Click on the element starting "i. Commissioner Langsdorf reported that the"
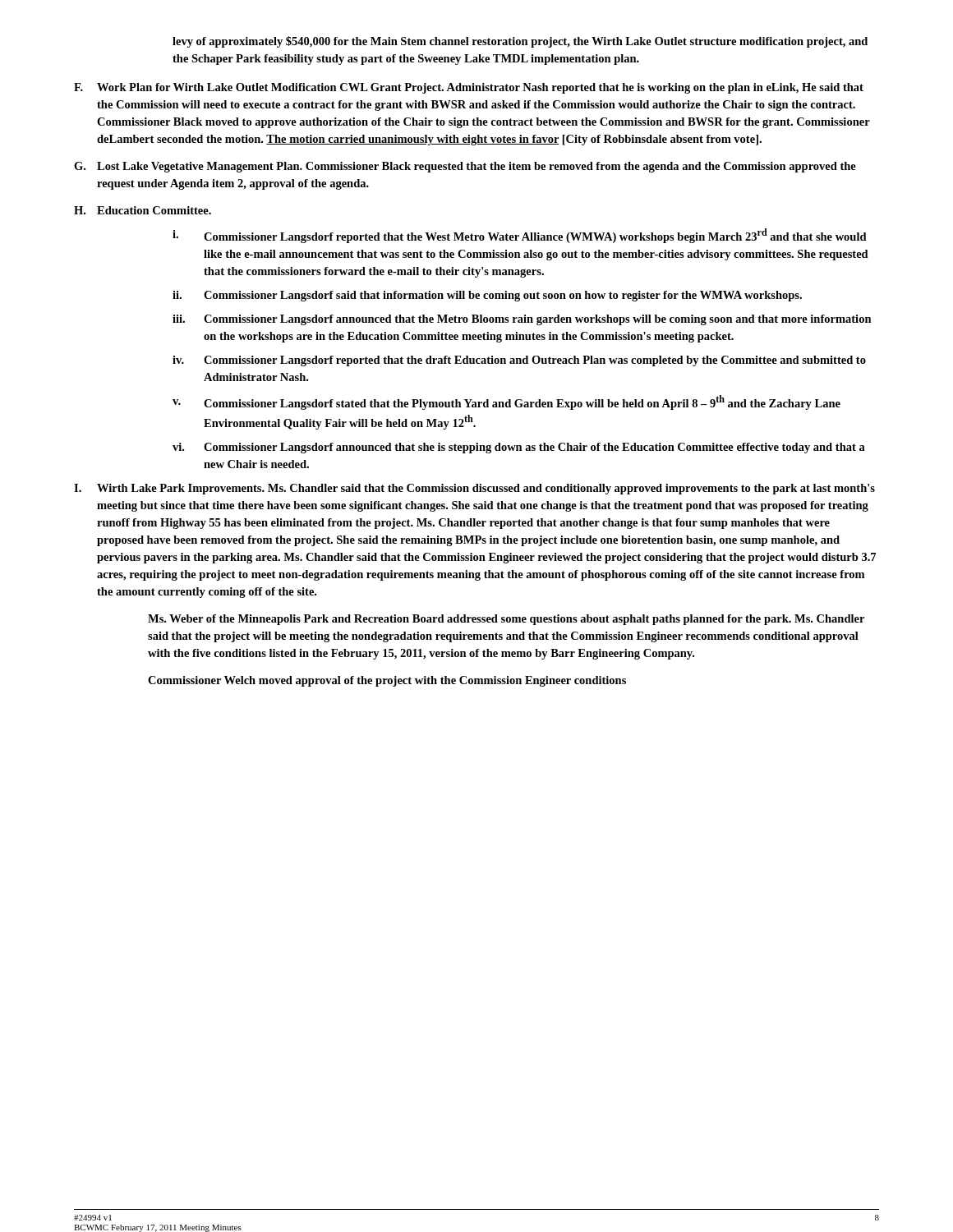This screenshot has height=1232, width=953. (526, 253)
